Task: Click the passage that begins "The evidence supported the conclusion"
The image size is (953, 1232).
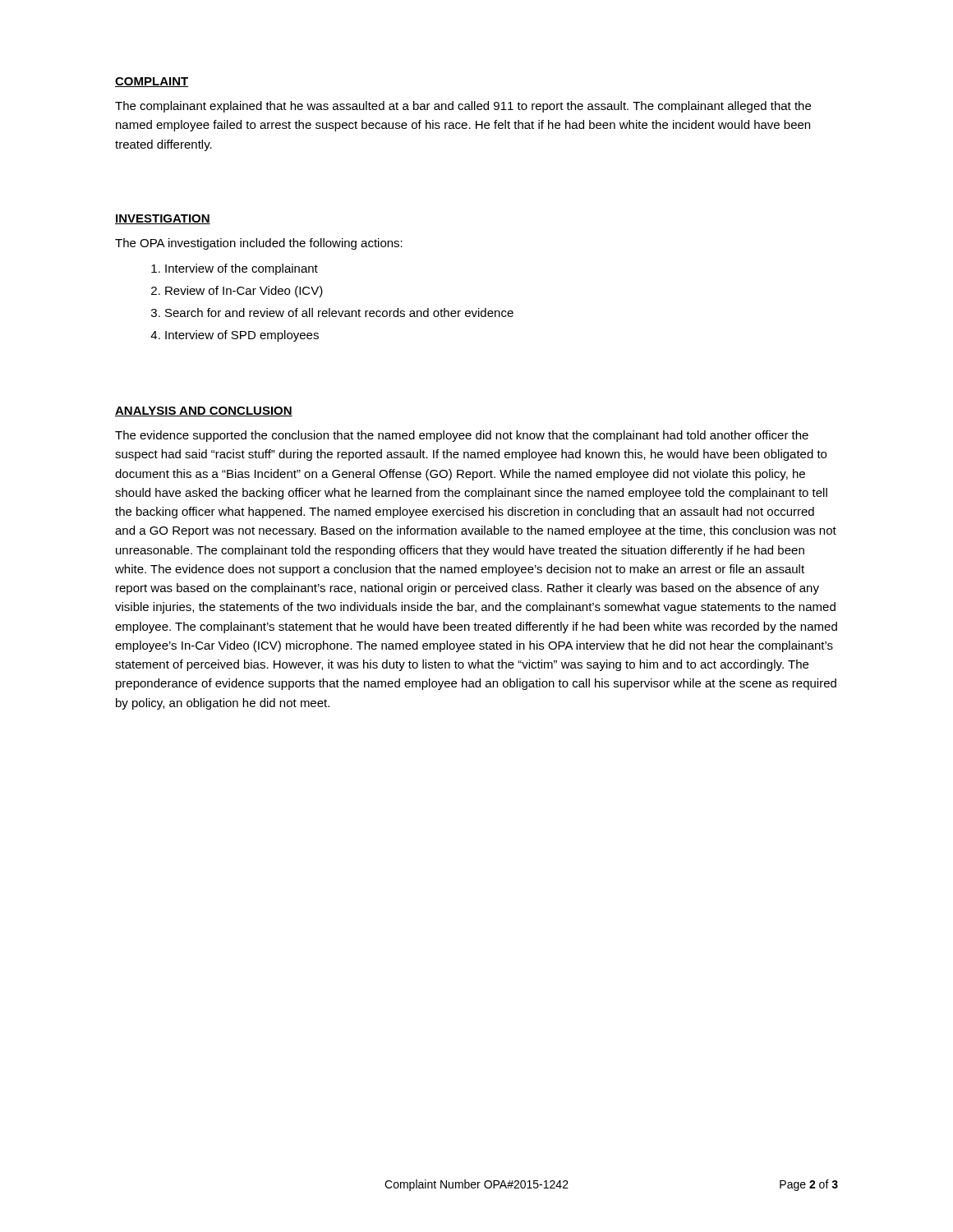Action: (x=476, y=569)
